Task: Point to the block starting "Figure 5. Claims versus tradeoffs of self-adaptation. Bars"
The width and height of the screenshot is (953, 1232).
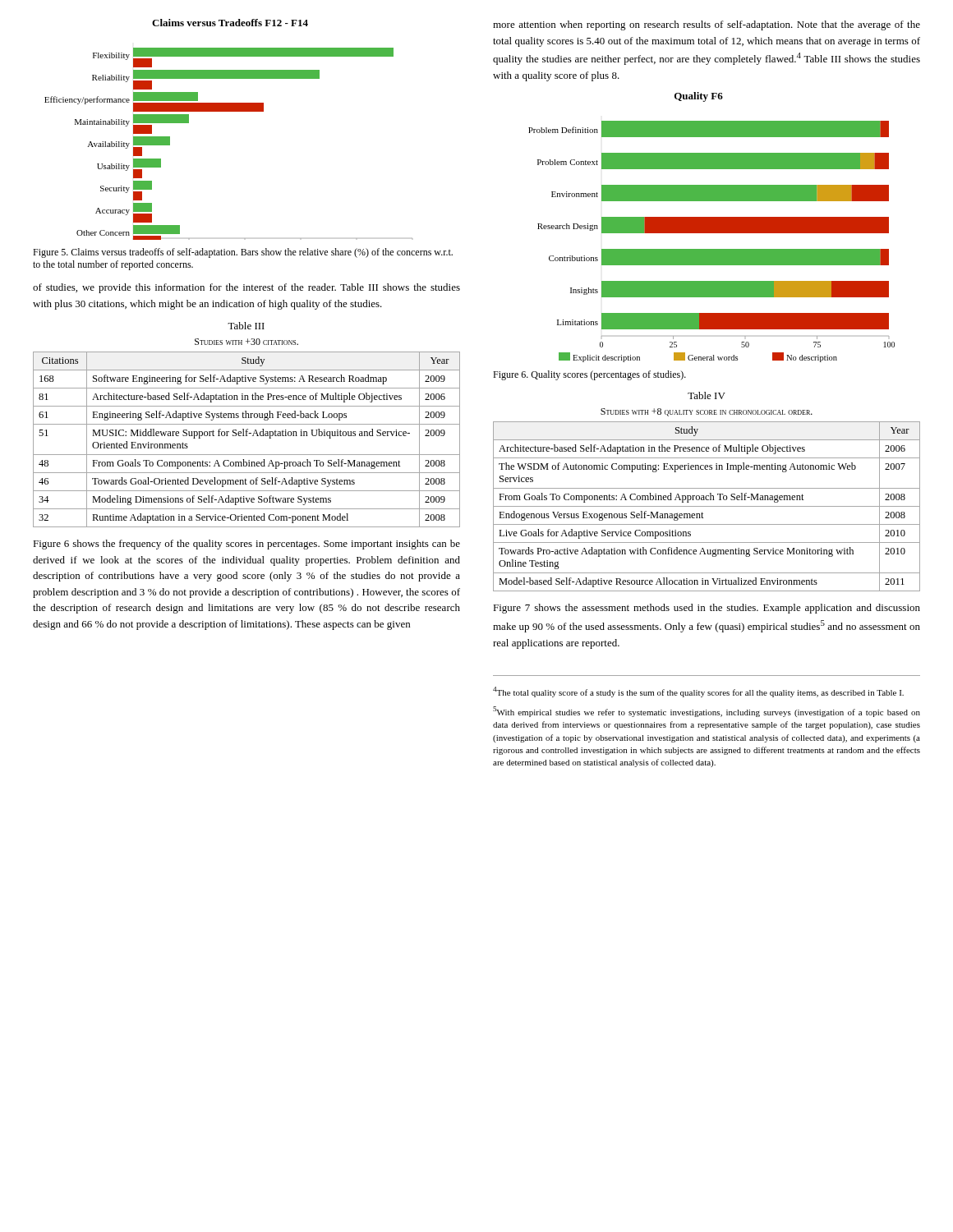Action: coord(243,258)
